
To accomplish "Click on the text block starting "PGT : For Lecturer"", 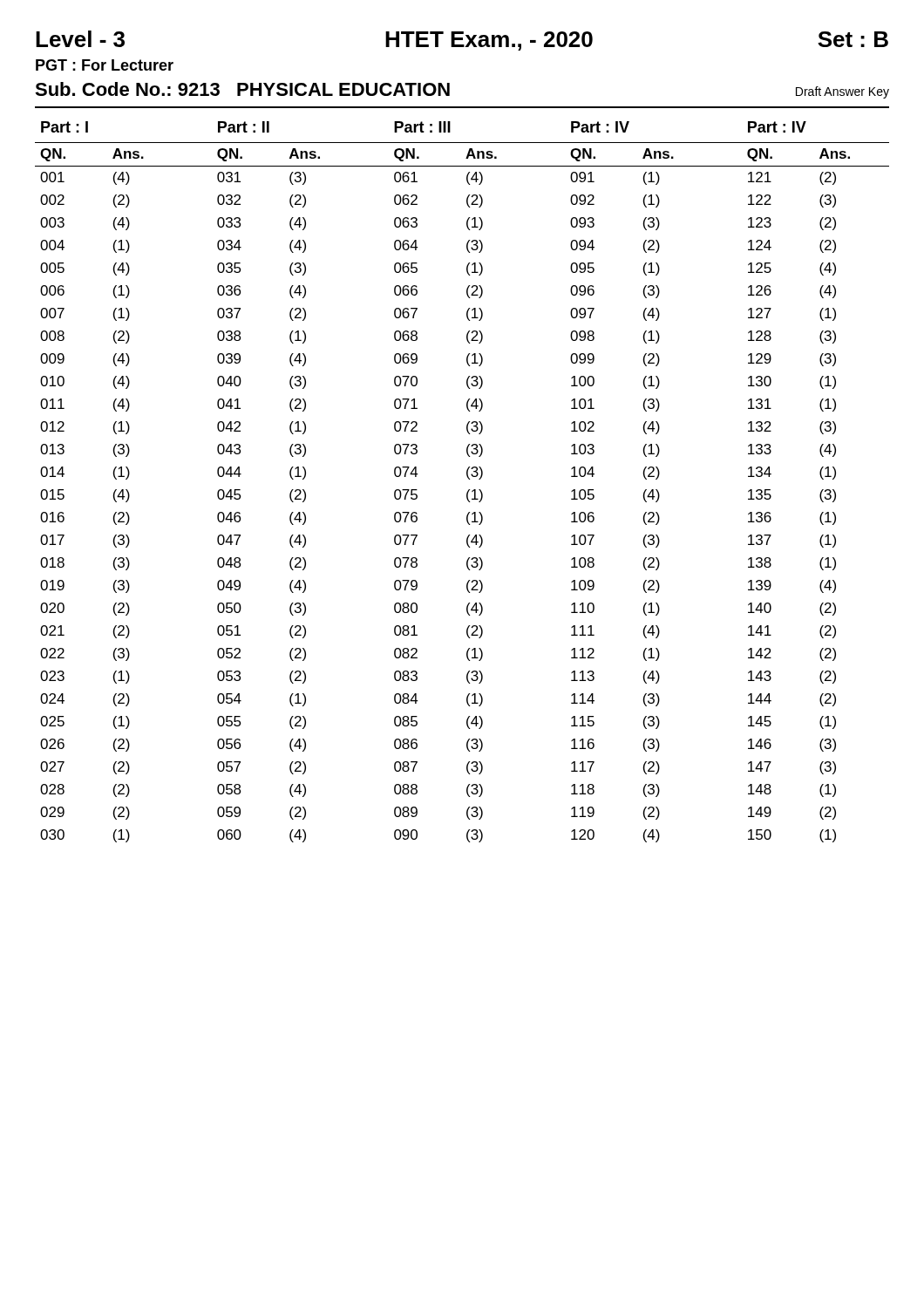I will [x=104, y=65].
